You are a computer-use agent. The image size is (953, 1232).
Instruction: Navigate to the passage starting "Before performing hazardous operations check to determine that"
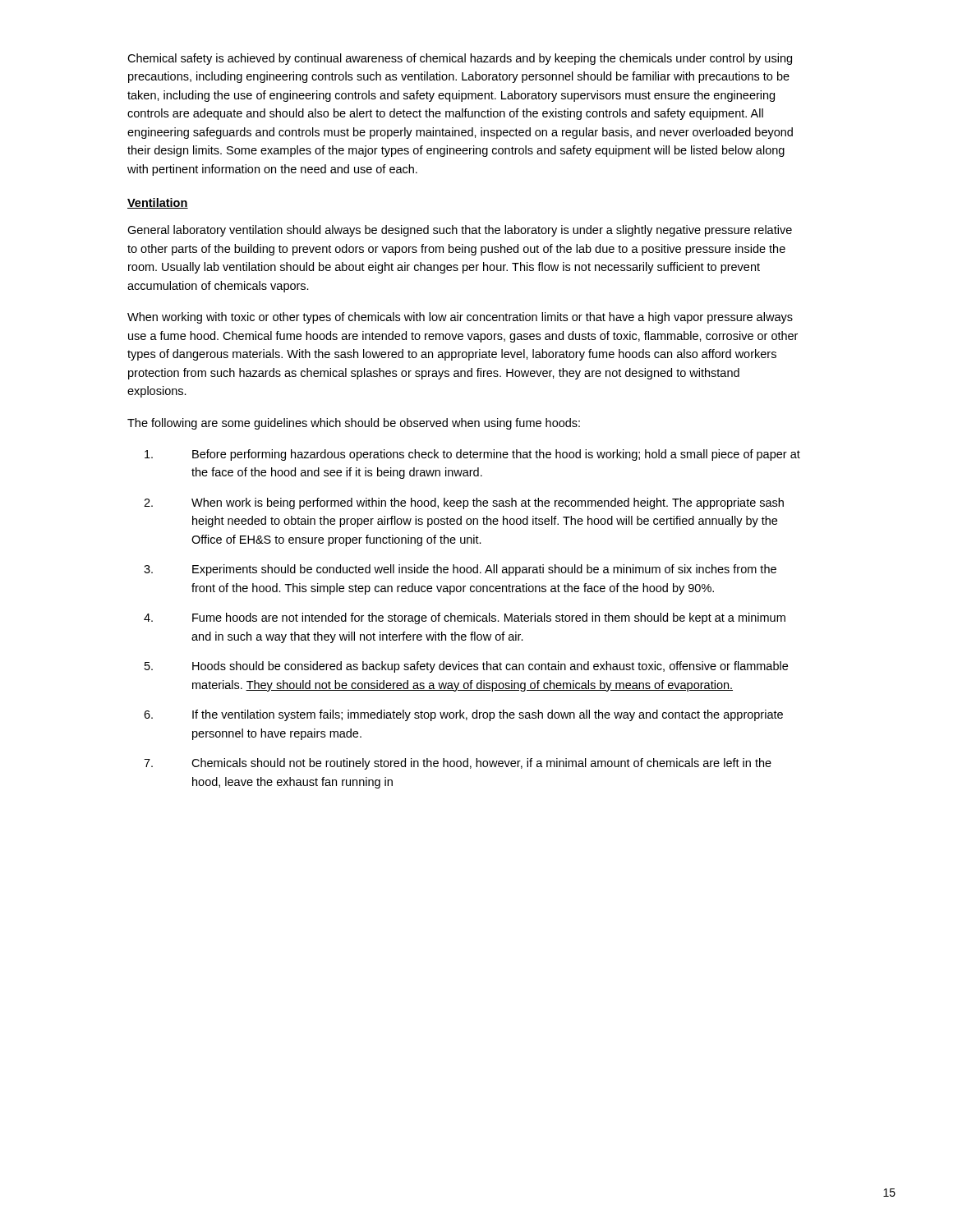click(464, 464)
